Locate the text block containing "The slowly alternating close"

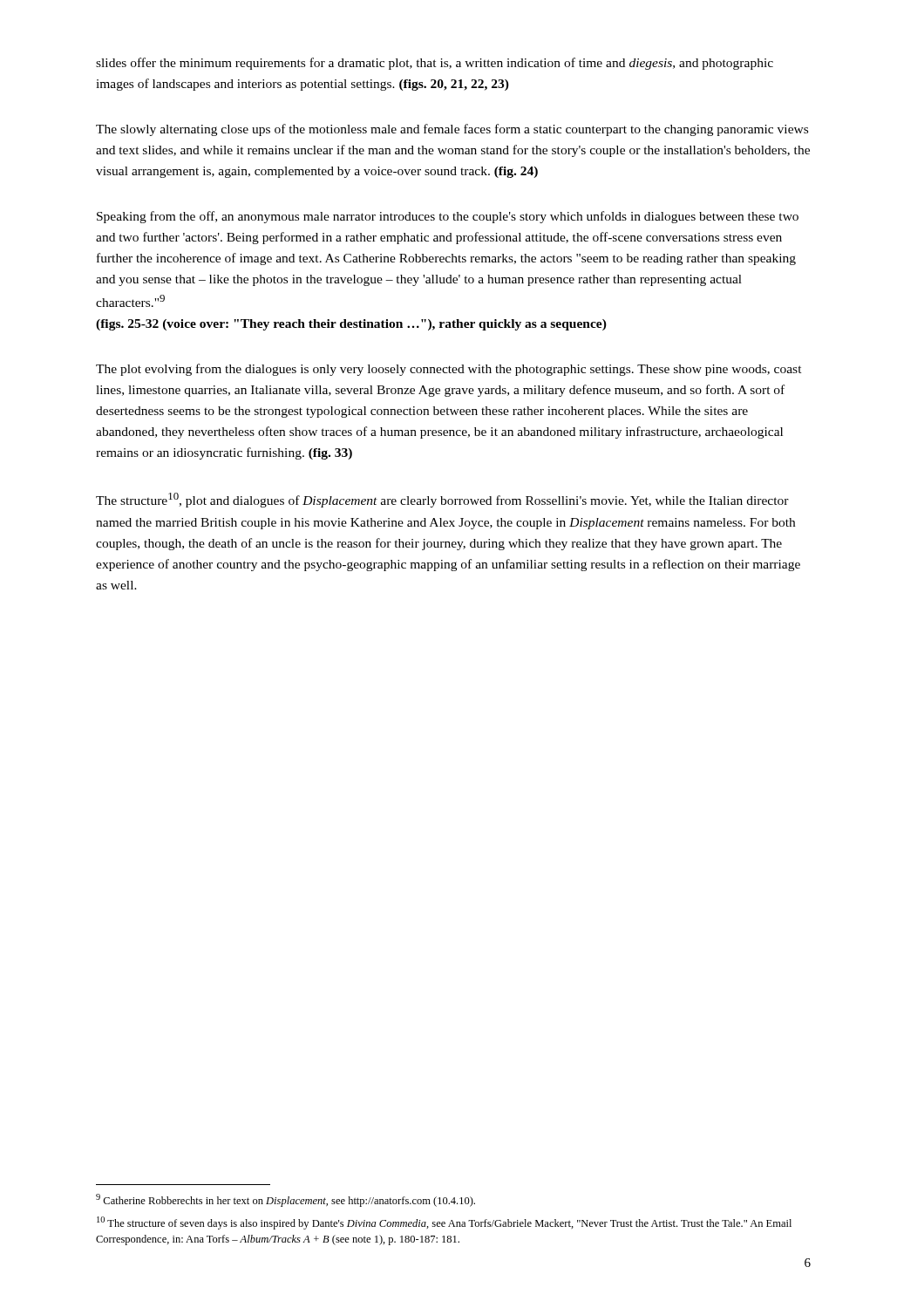tap(453, 150)
